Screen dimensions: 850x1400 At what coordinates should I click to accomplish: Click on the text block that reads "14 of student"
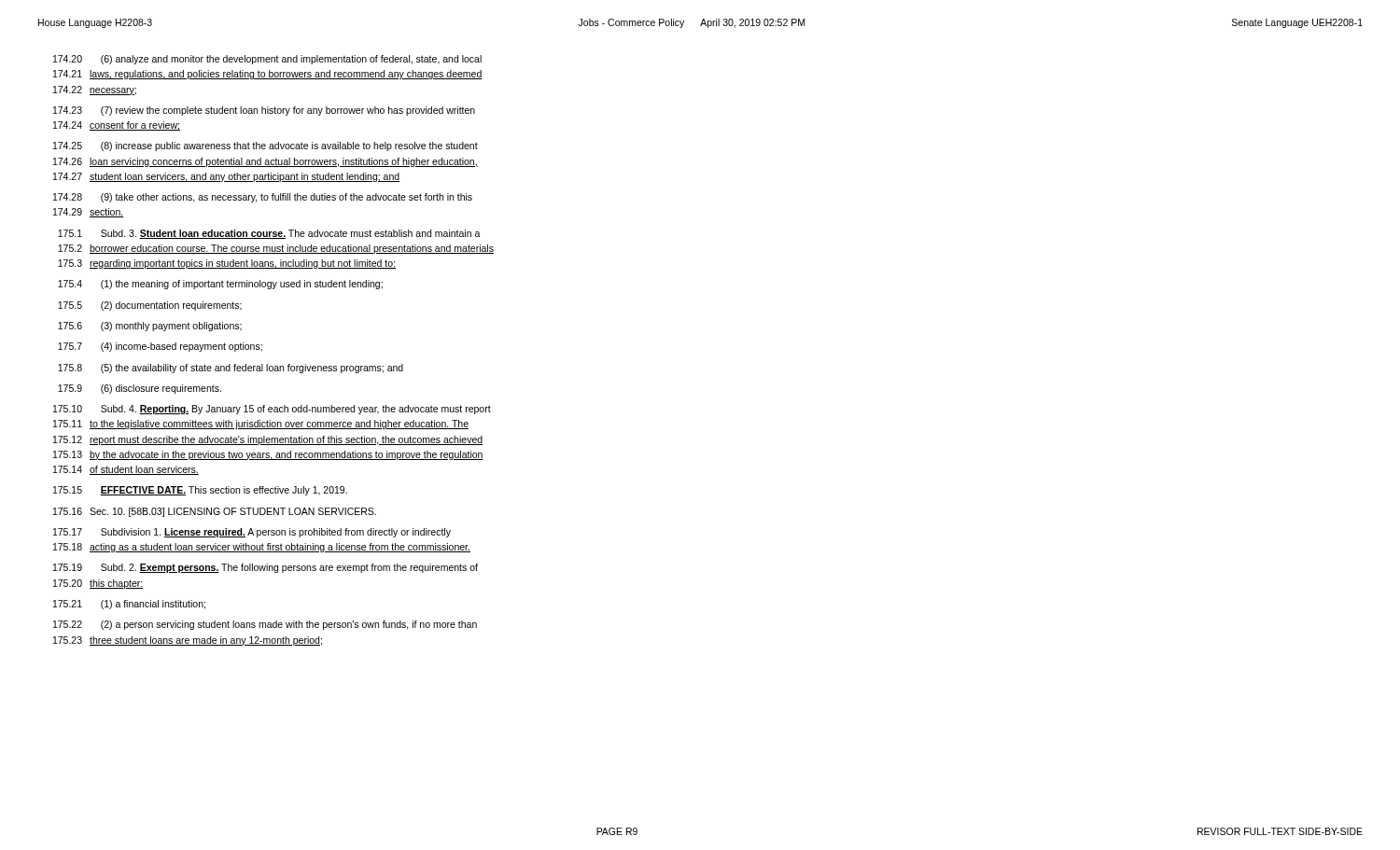coord(126,470)
